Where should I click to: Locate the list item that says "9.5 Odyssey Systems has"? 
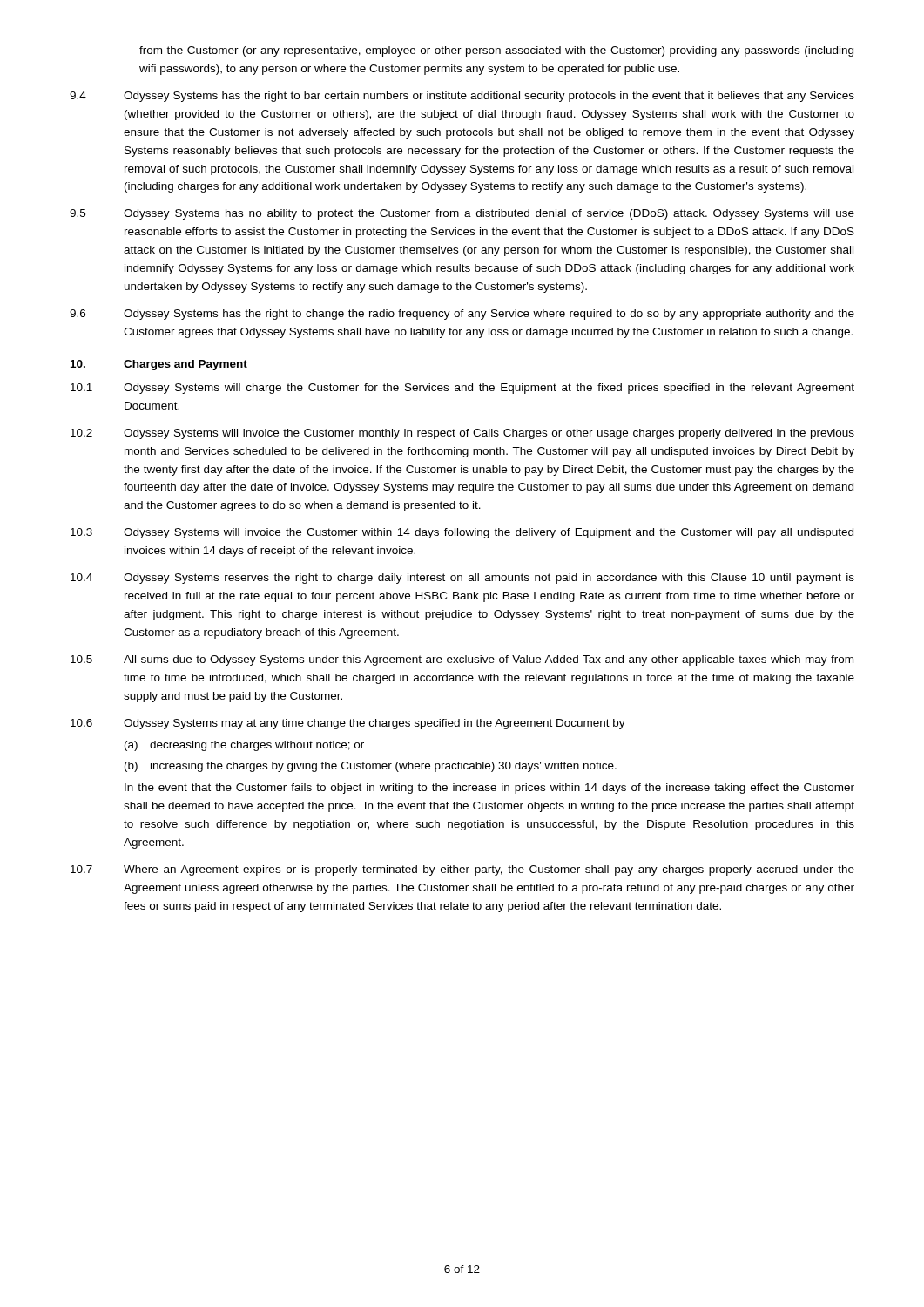[x=462, y=251]
